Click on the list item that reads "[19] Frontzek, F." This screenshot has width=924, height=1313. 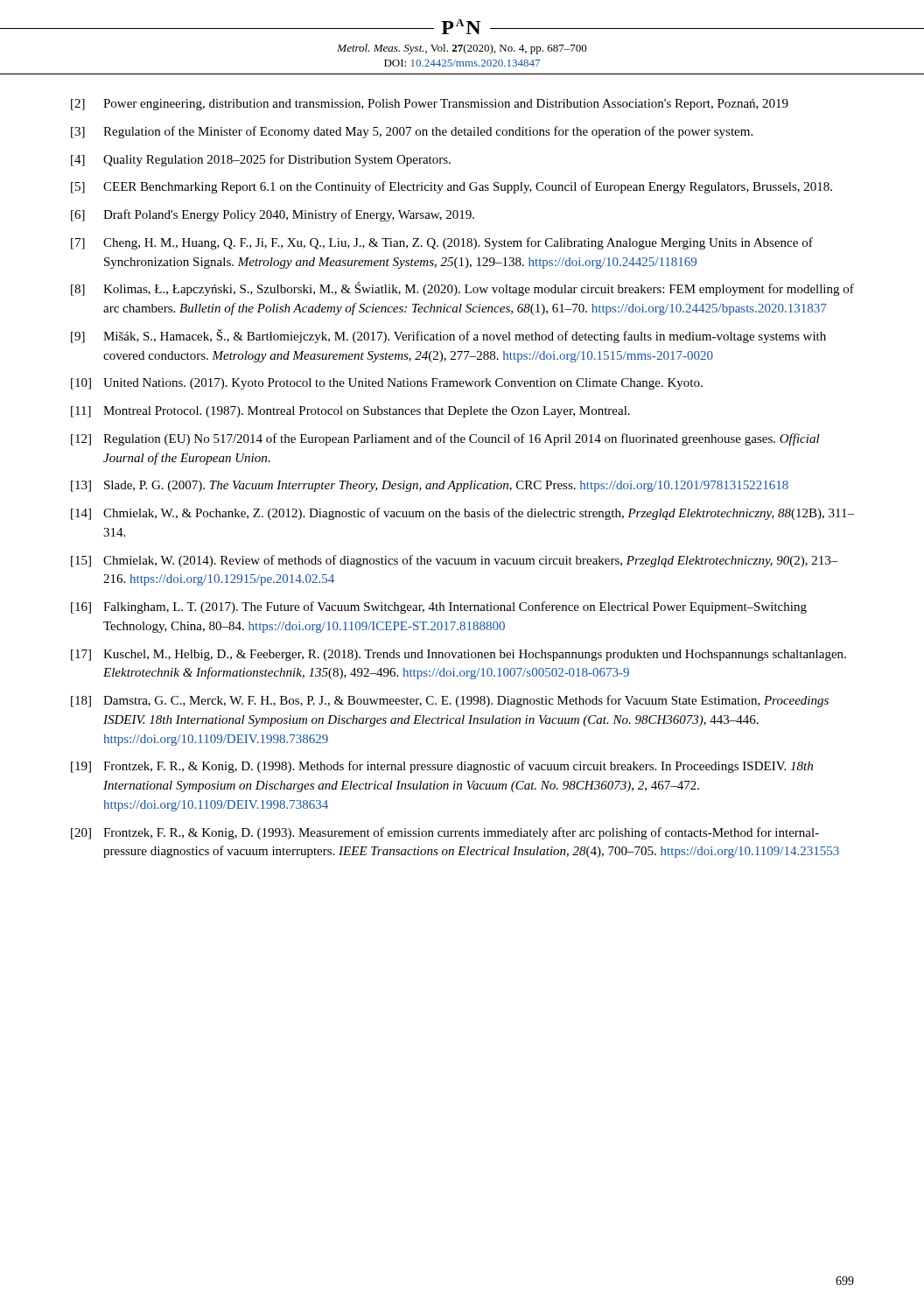462,786
